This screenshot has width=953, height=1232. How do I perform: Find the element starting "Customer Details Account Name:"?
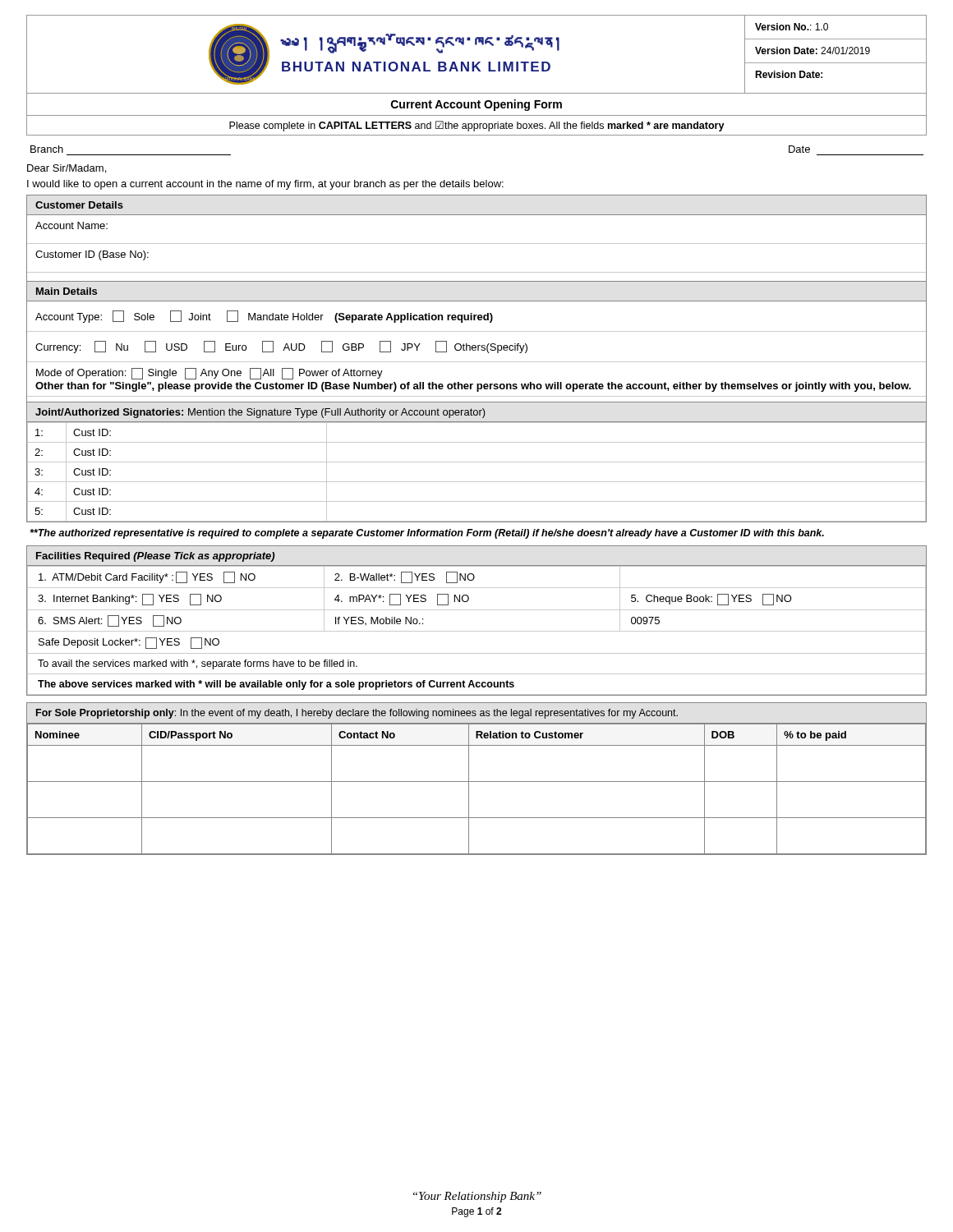[x=476, y=238]
